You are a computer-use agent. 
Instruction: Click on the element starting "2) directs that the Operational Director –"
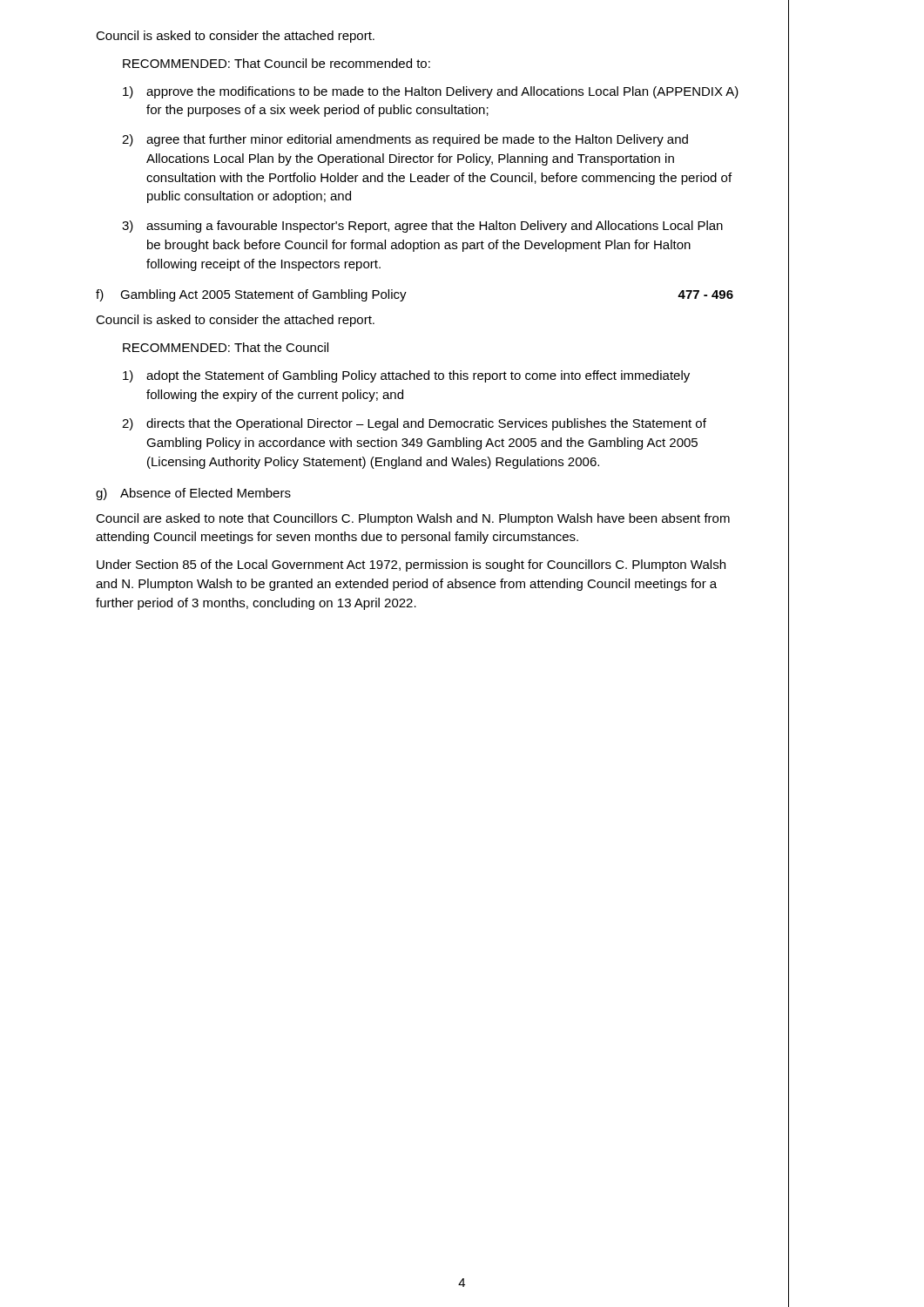431,442
